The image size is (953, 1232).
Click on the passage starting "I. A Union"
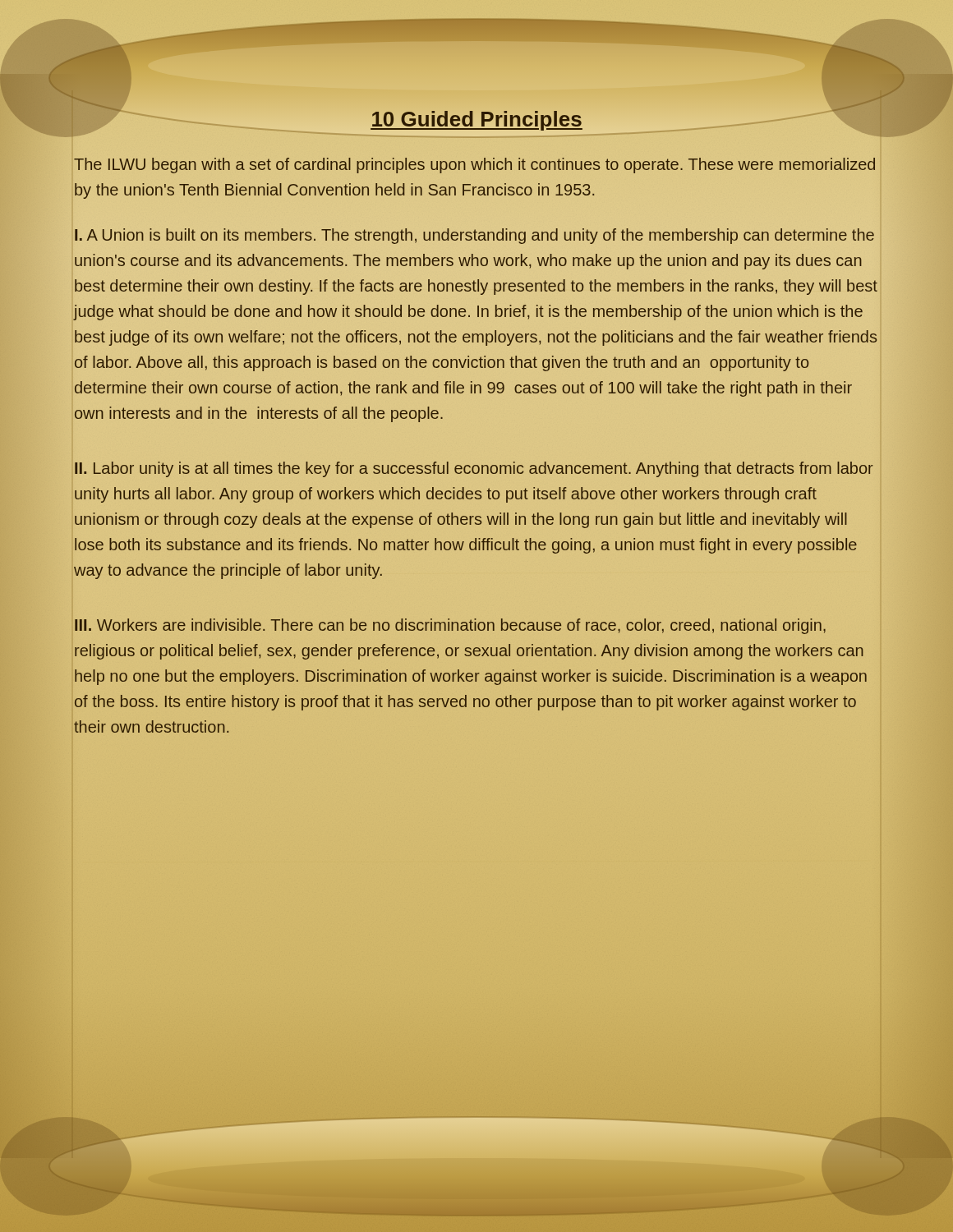click(476, 324)
